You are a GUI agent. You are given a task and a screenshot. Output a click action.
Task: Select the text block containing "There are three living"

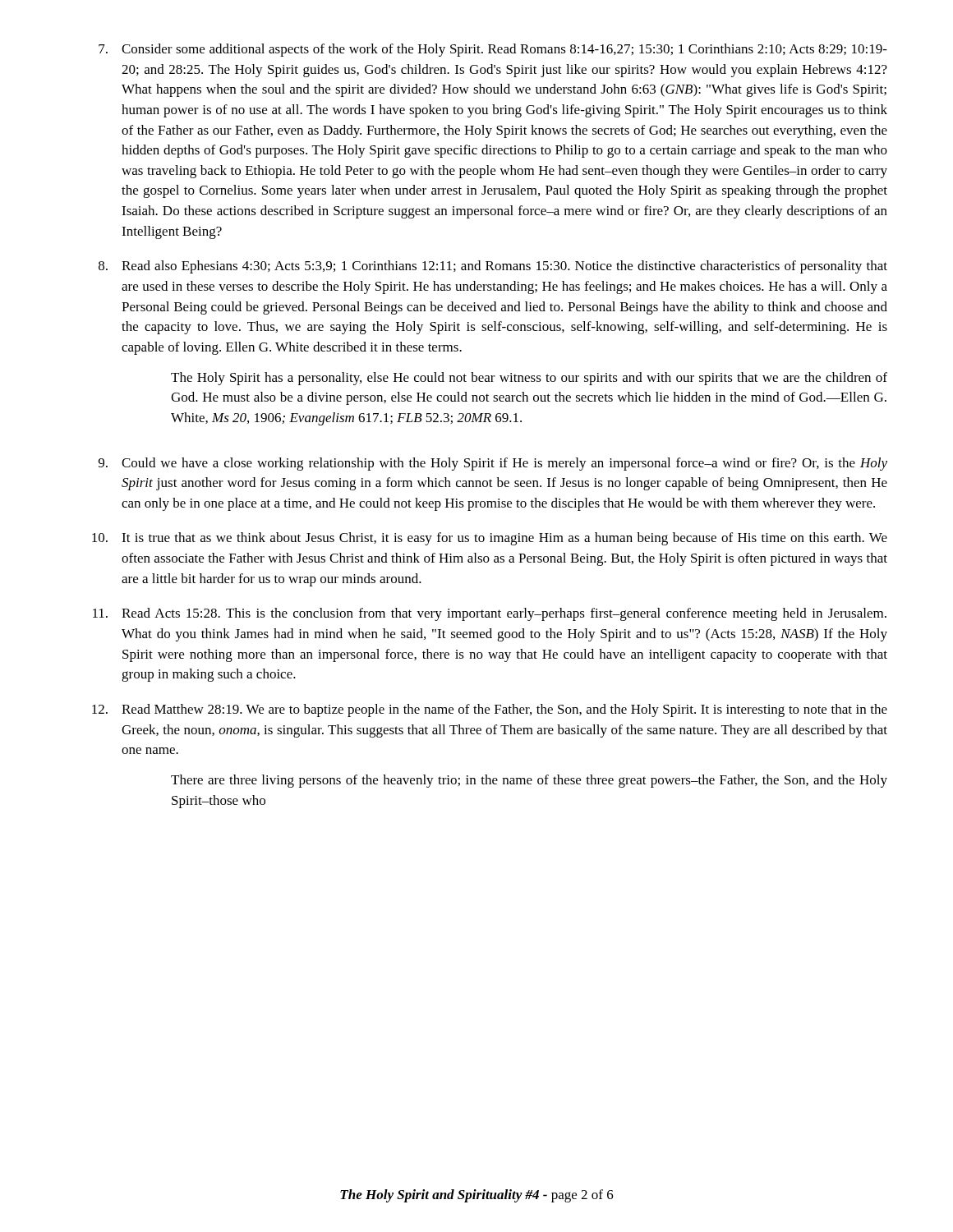coord(529,790)
